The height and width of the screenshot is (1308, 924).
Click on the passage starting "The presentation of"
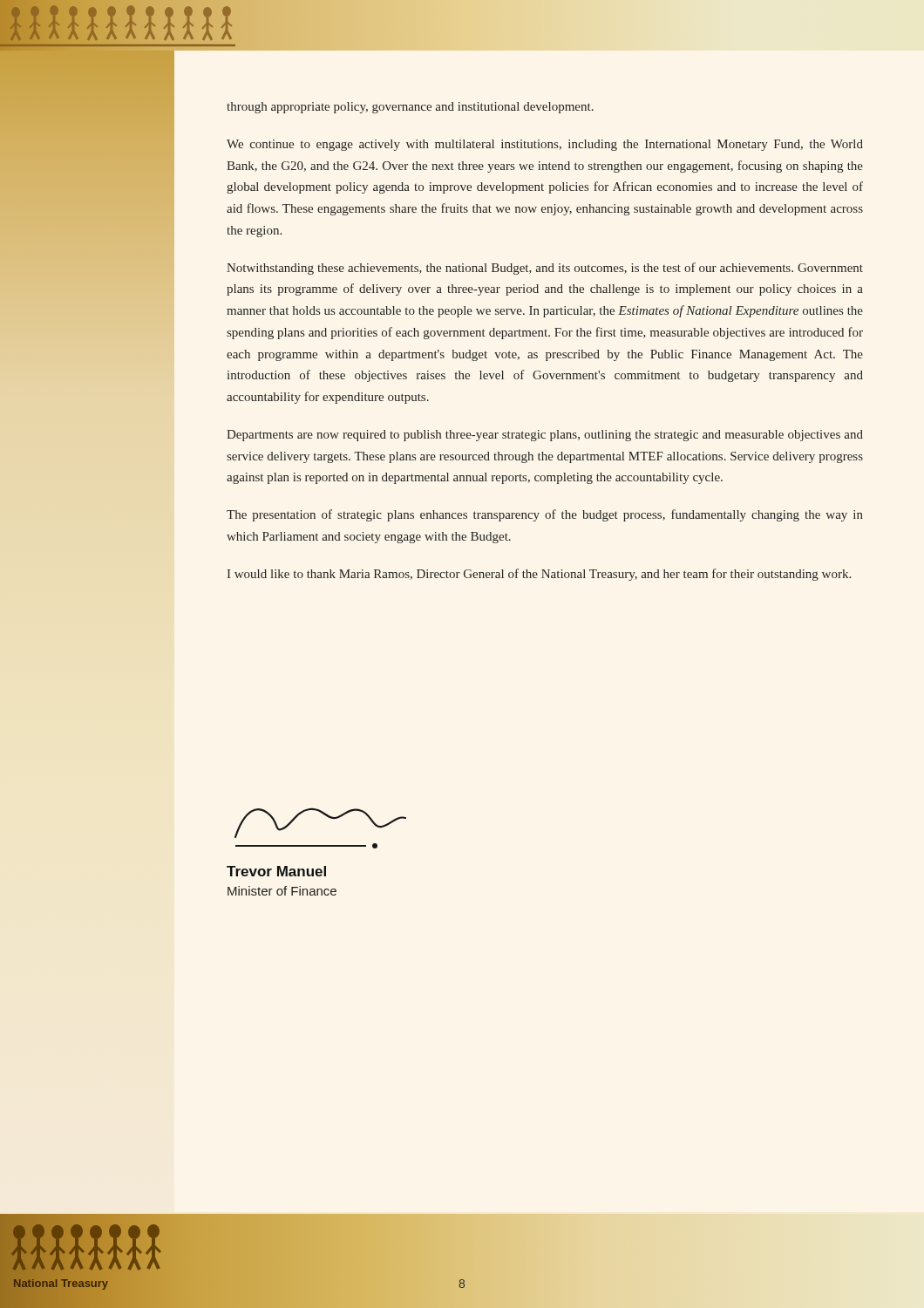tap(545, 525)
